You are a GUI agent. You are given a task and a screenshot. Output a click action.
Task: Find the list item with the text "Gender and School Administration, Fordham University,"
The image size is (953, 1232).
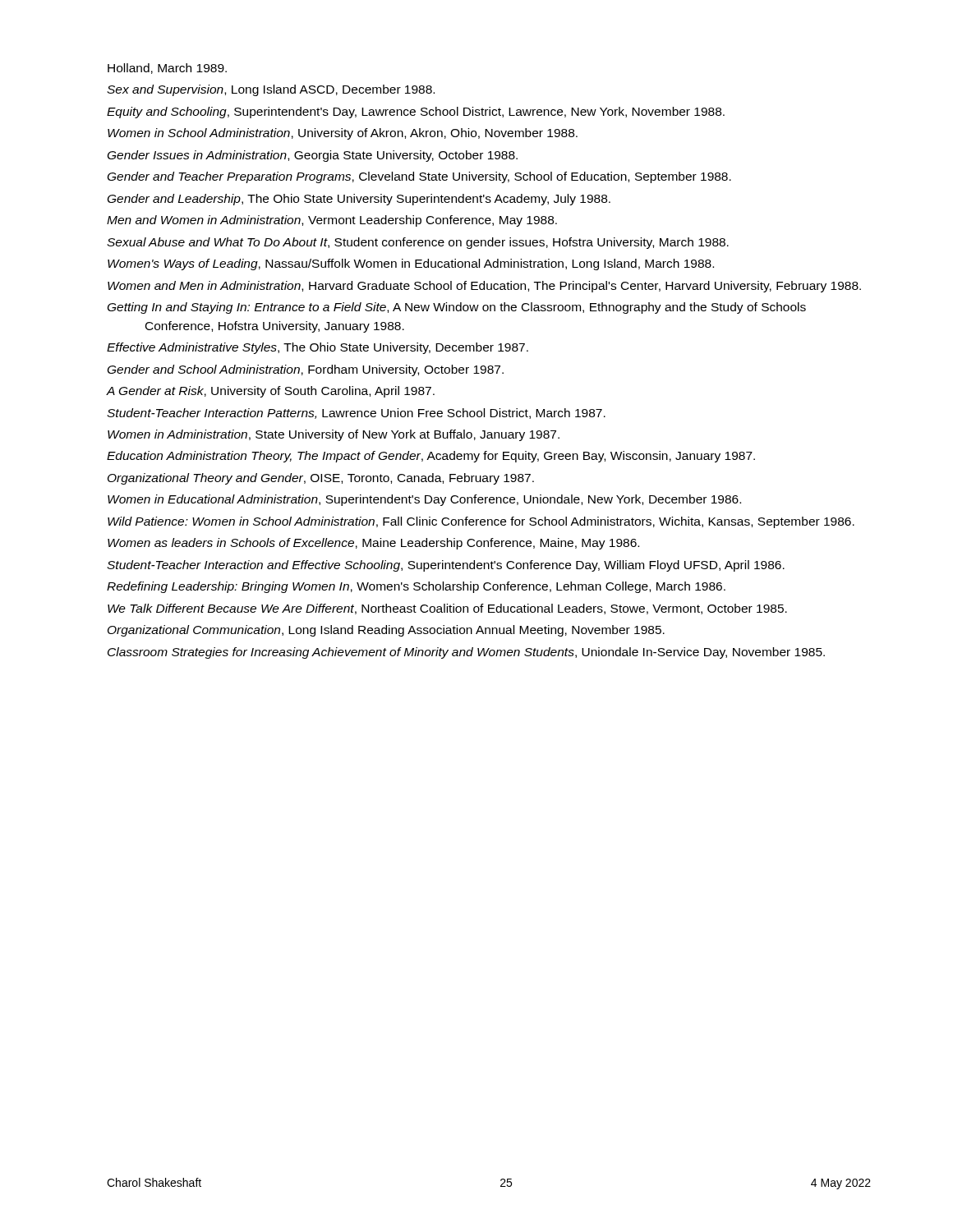[489, 369]
